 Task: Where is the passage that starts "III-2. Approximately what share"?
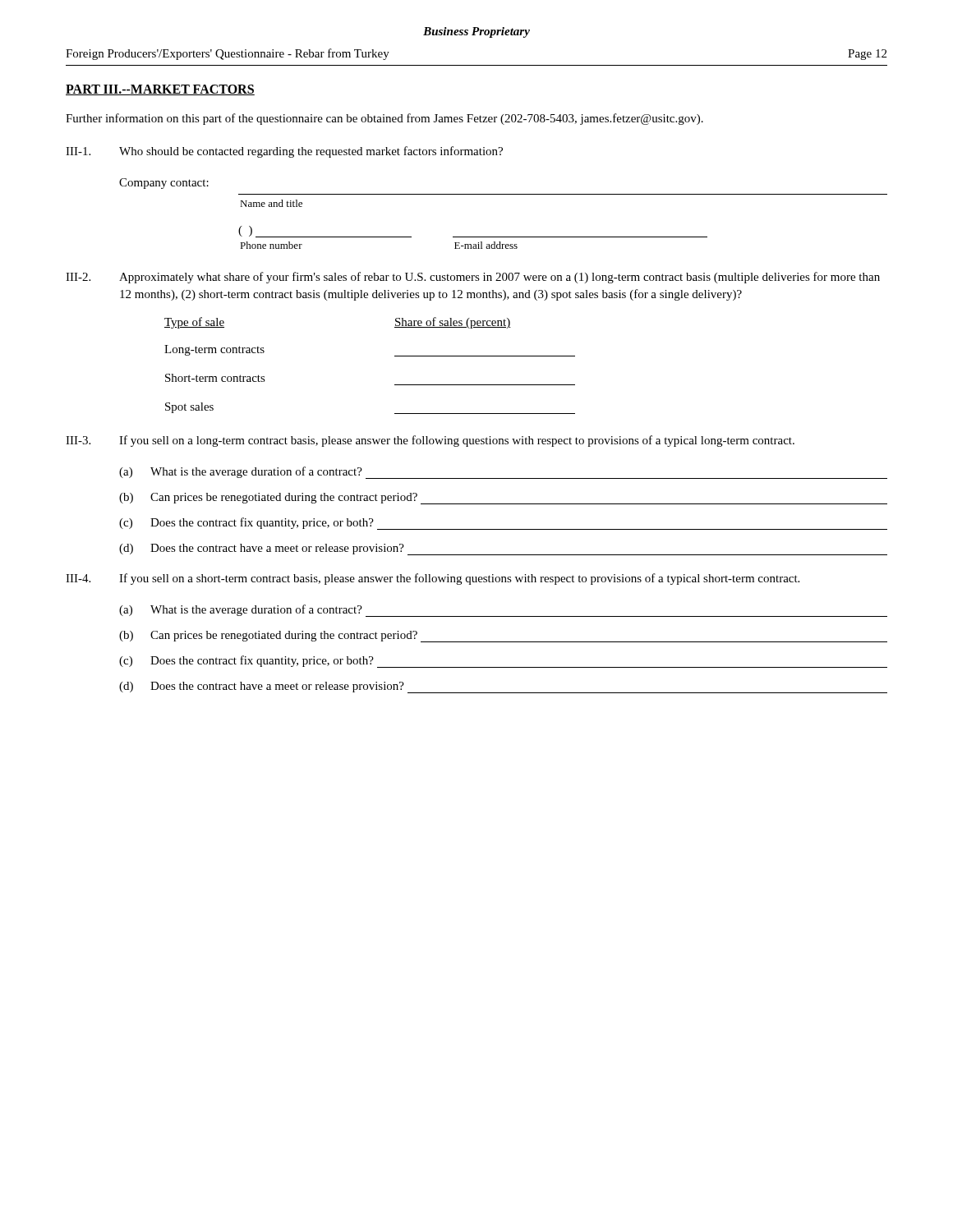(476, 286)
